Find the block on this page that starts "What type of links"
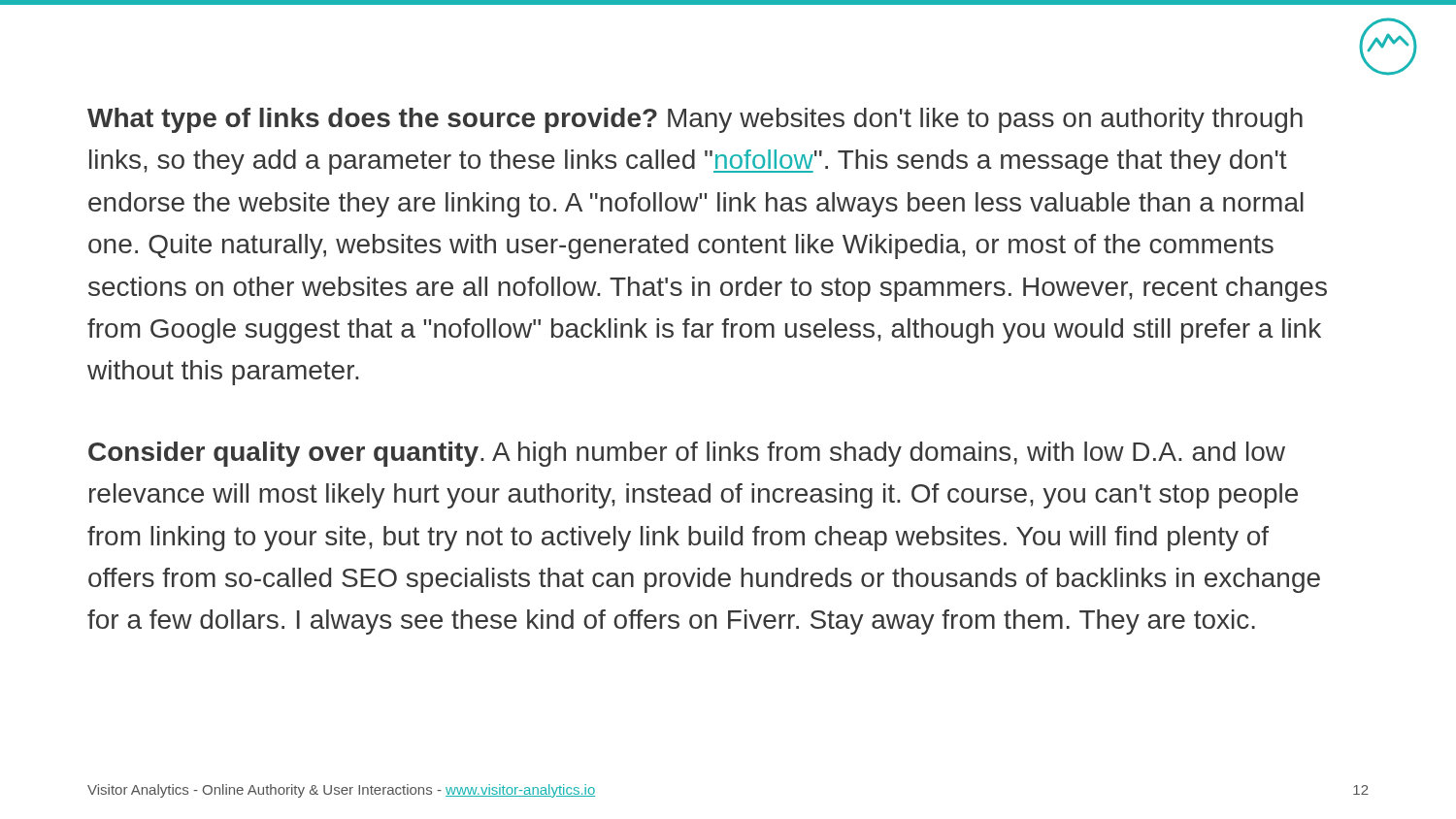 [708, 244]
